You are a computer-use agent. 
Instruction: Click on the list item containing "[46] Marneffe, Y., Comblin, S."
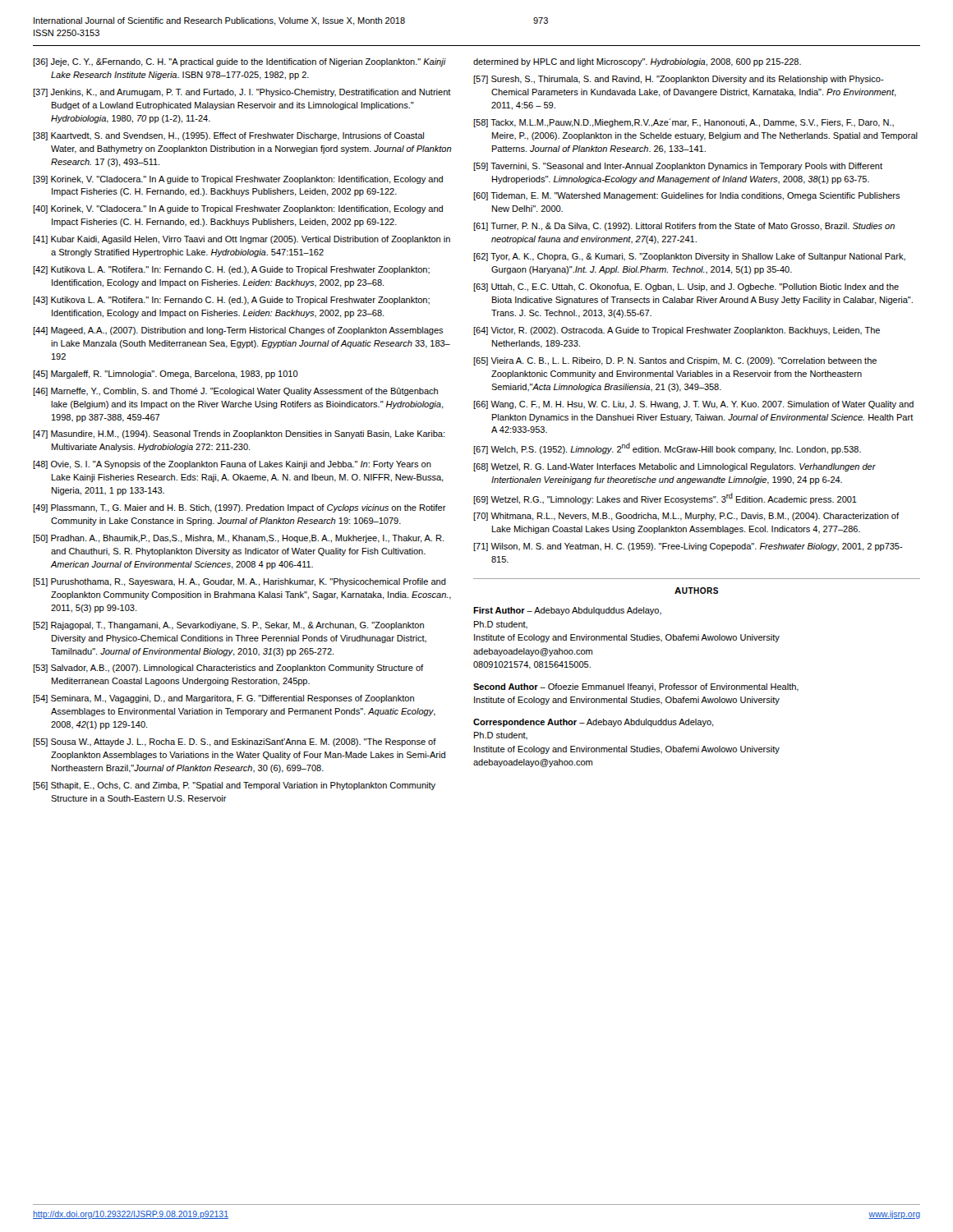pyautogui.click(x=238, y=404)
